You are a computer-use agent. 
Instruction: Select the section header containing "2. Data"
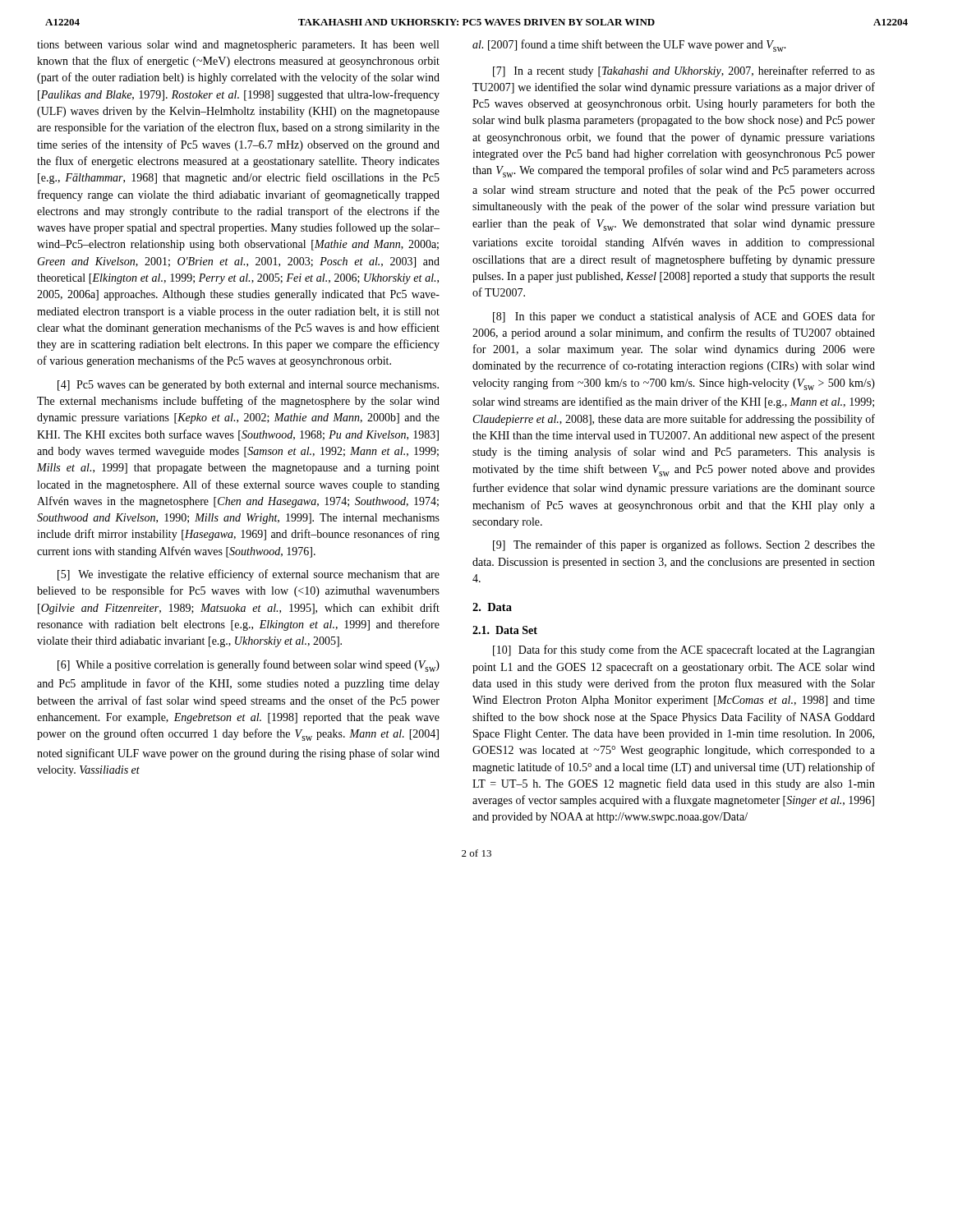coord(492,607)
